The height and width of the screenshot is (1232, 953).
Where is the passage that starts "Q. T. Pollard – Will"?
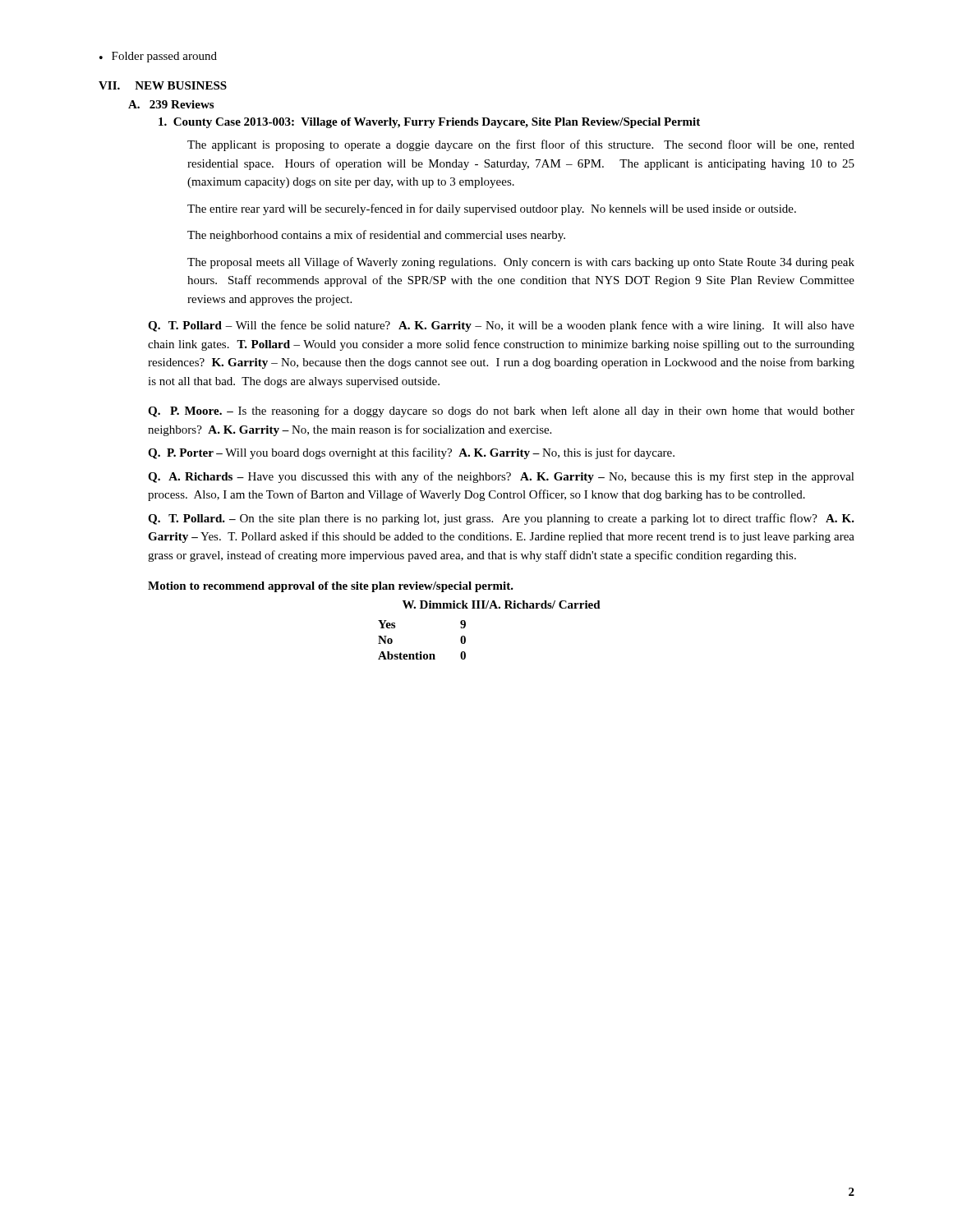click(501, 353)
